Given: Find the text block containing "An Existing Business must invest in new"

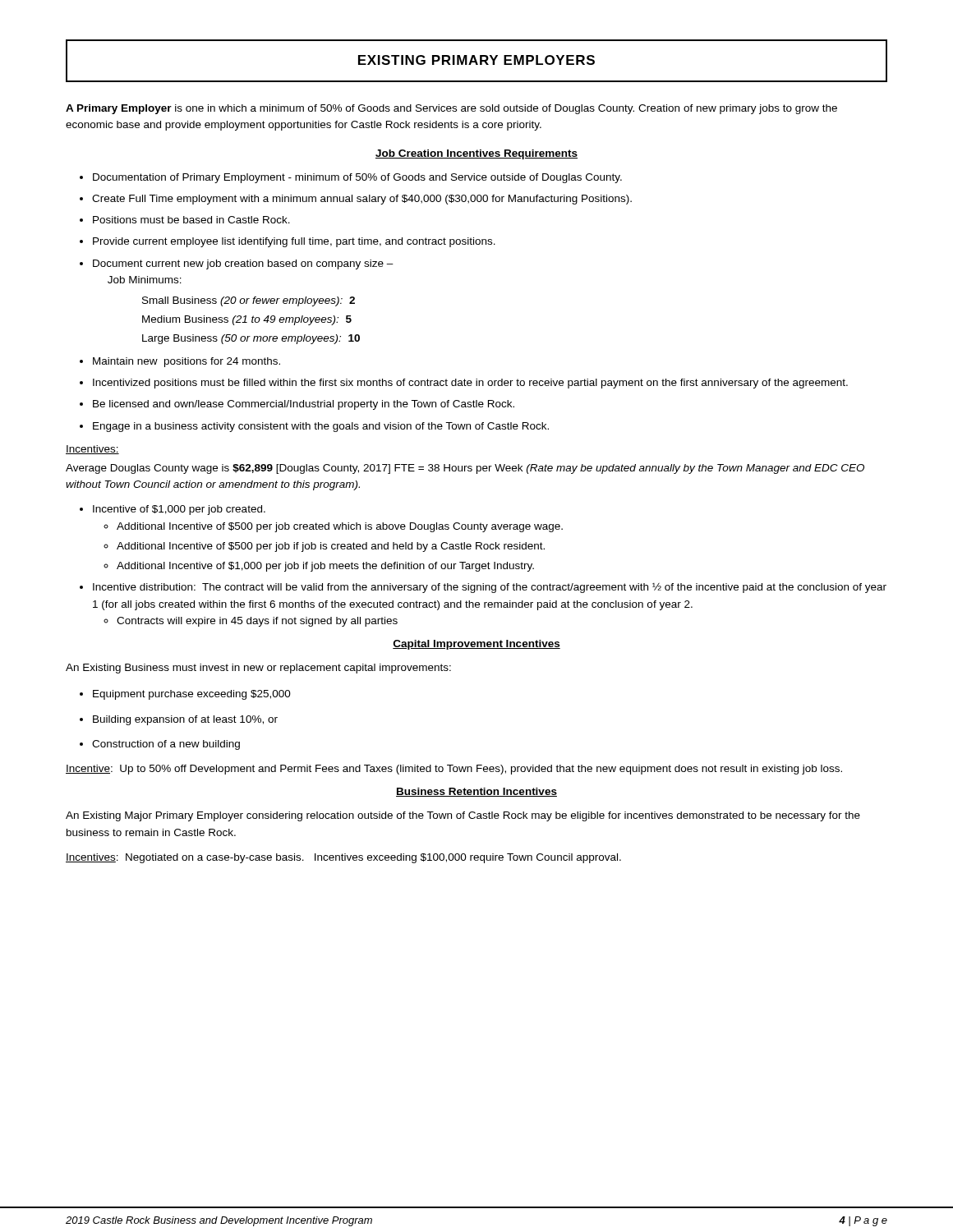Looking at the screenshot, I should click(259, 667).
